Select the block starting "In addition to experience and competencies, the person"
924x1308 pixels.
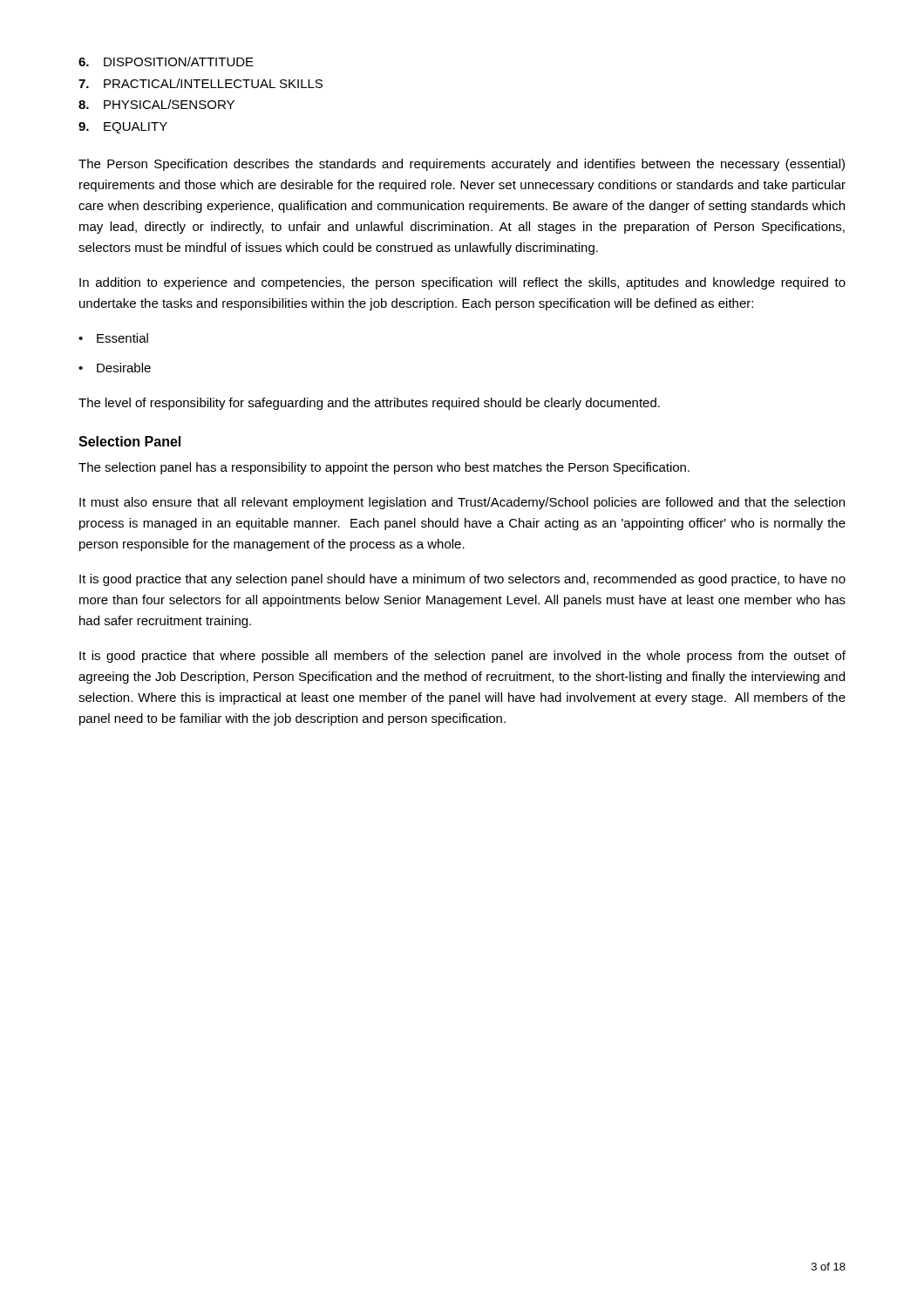point(462,293)
